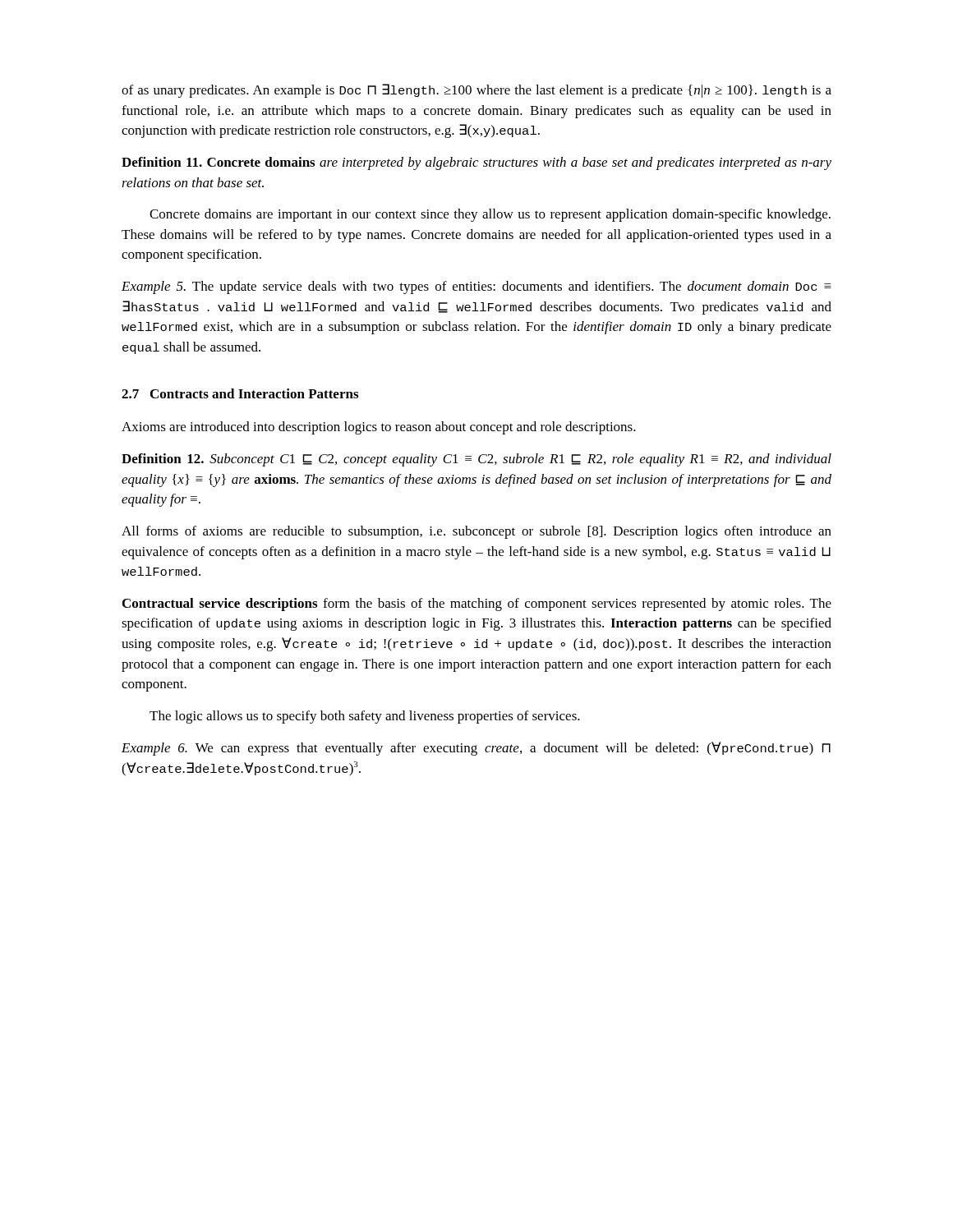Locate the element starting "Definition 11. Concrete domains are interpreted by"
The height and width of the screenshot is (1232, 953).
(476, 172)
